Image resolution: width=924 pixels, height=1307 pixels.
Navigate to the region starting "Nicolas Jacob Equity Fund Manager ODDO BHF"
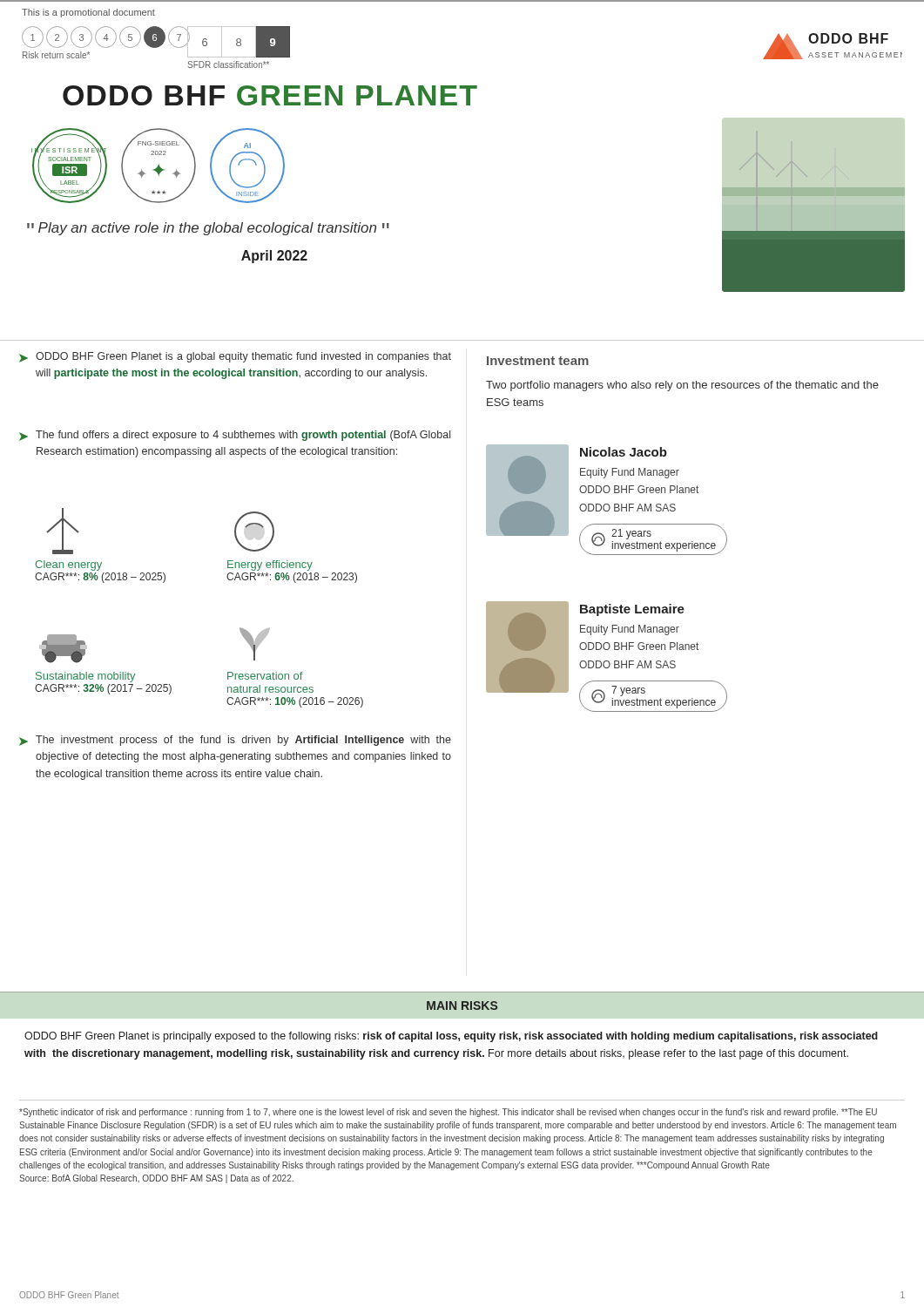point(624,452)
